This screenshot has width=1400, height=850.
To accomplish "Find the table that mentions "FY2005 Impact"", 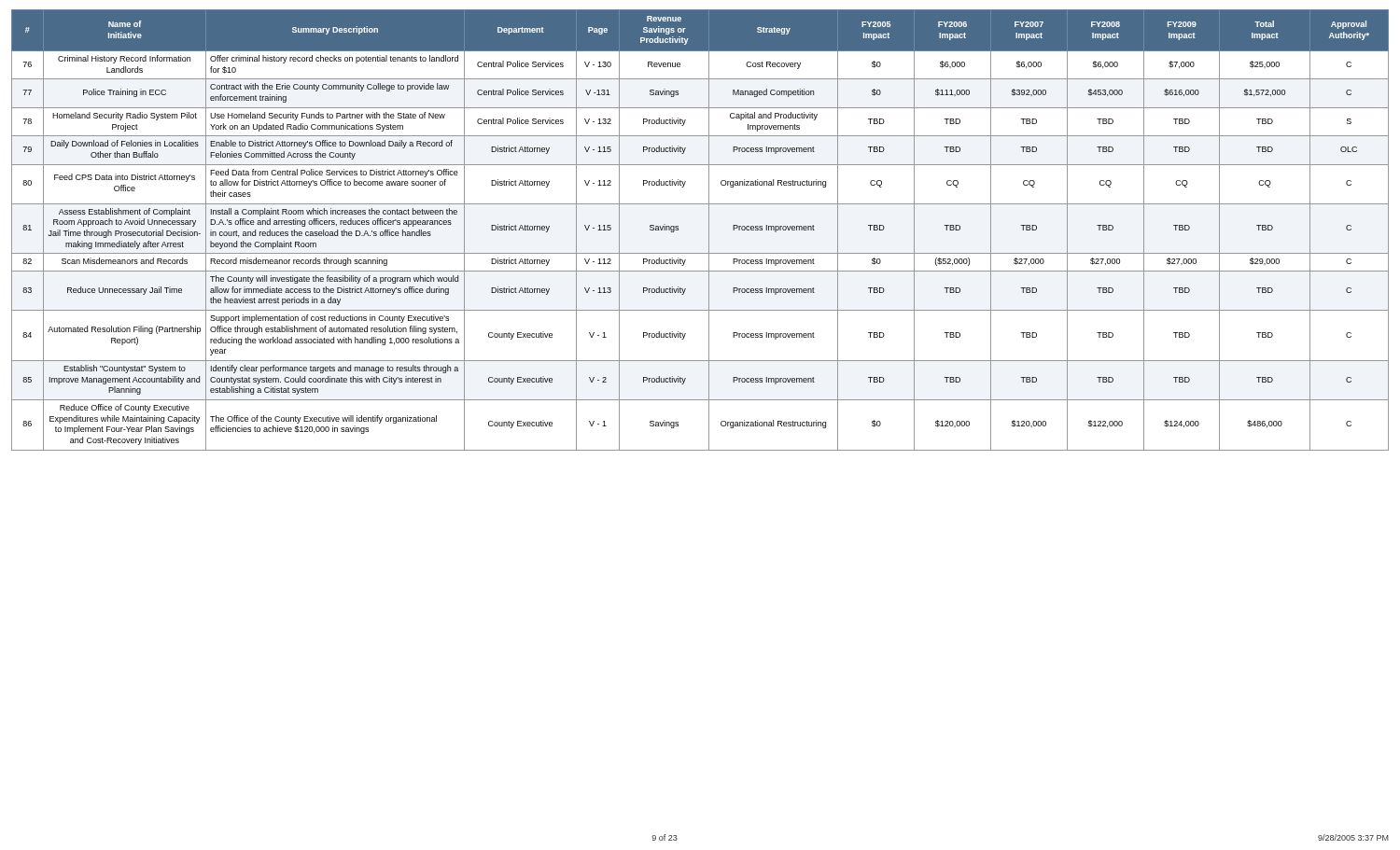I will (x=700, y=230).
